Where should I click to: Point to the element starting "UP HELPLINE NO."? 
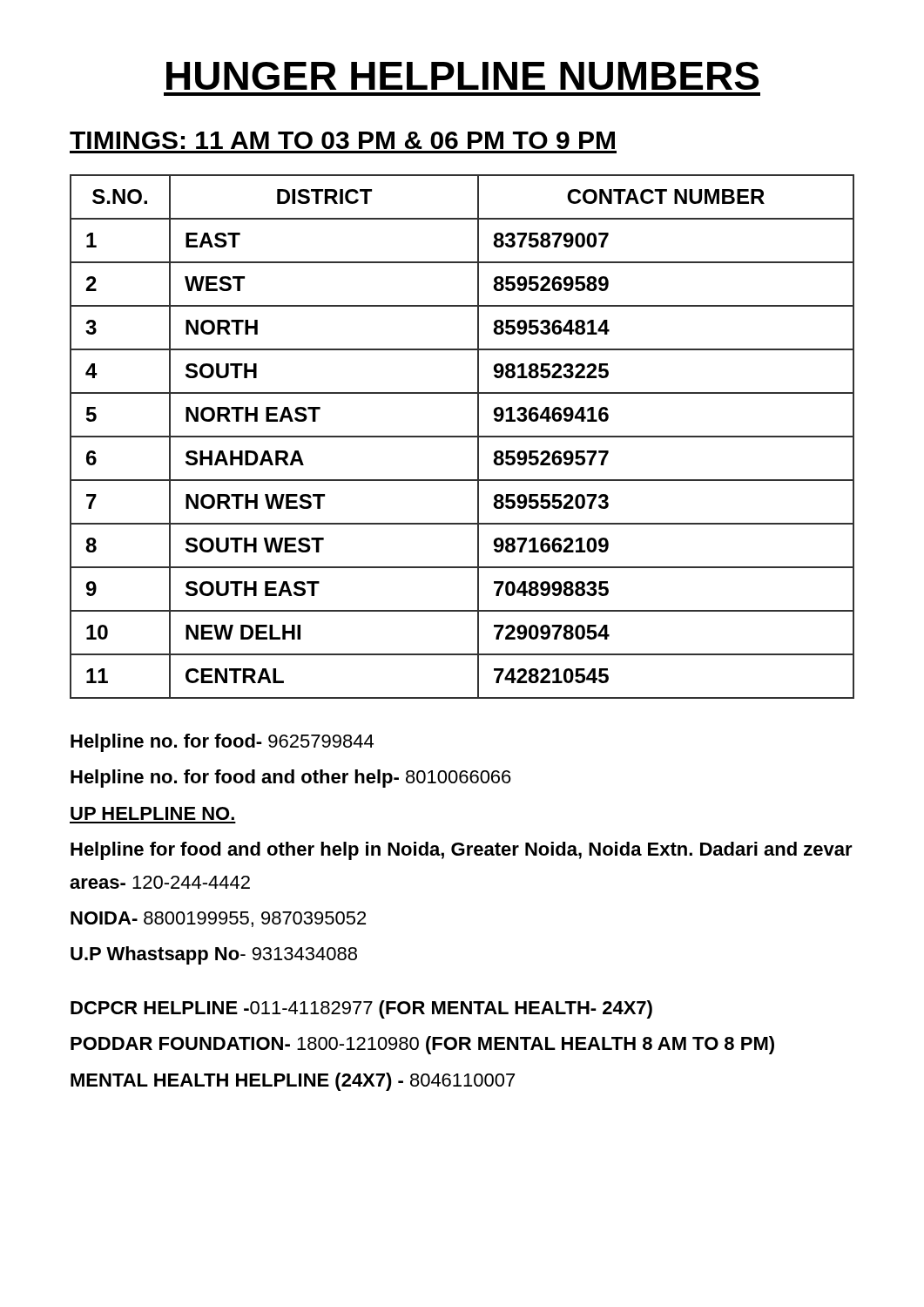point(152,813)
